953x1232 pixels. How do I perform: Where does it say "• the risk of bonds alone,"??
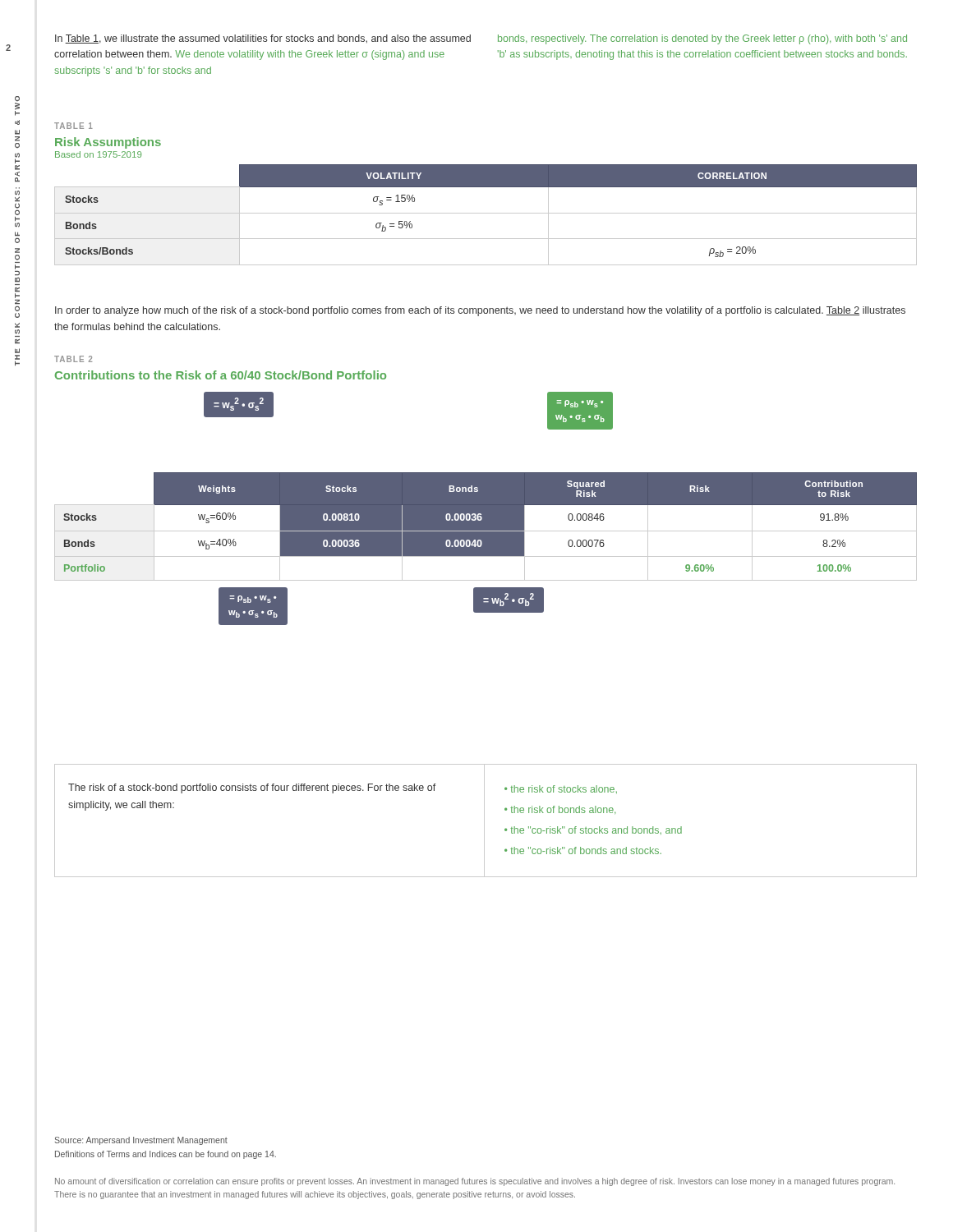(560, 810)
